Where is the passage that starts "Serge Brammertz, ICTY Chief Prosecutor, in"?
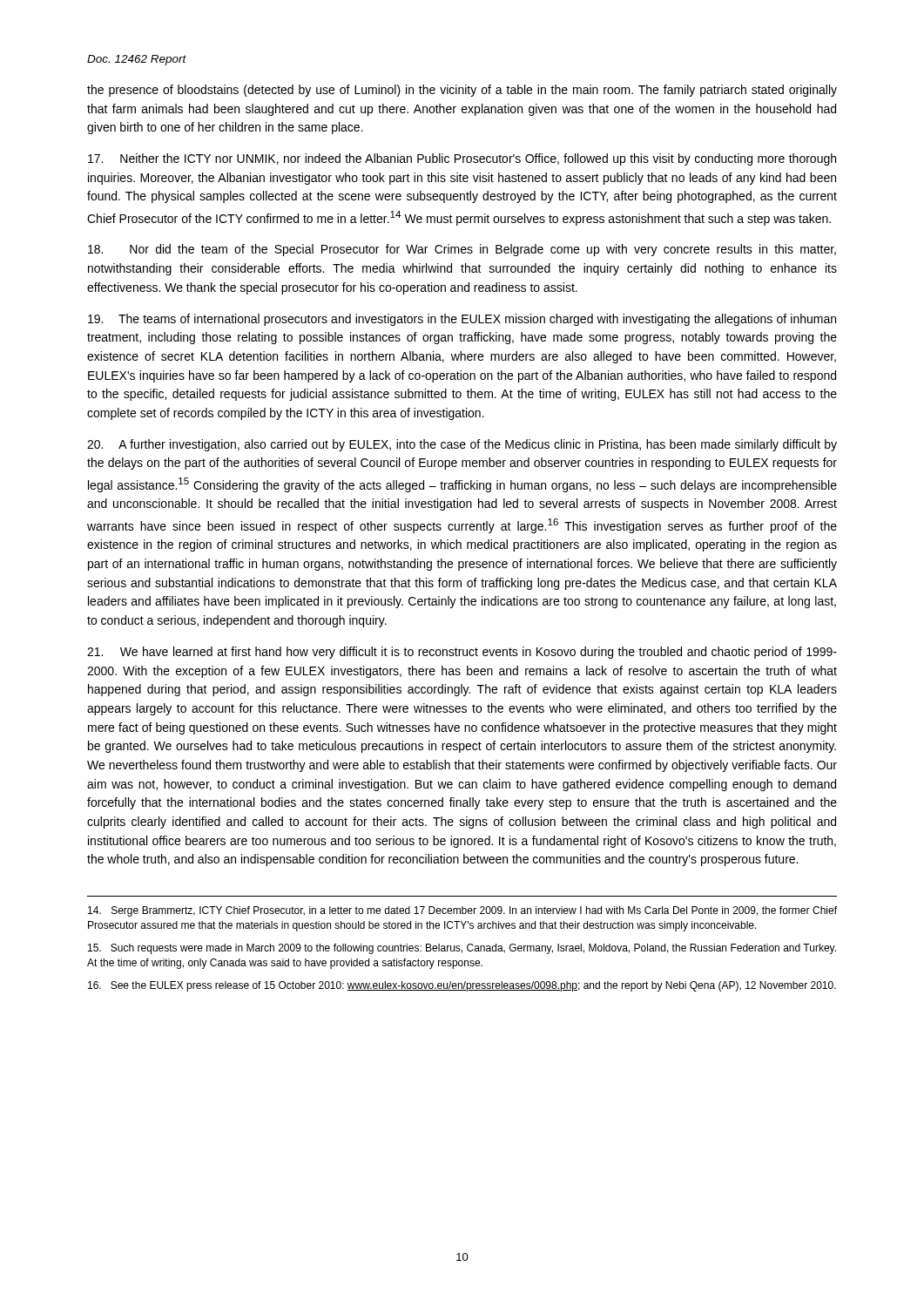 pos(462,918)
